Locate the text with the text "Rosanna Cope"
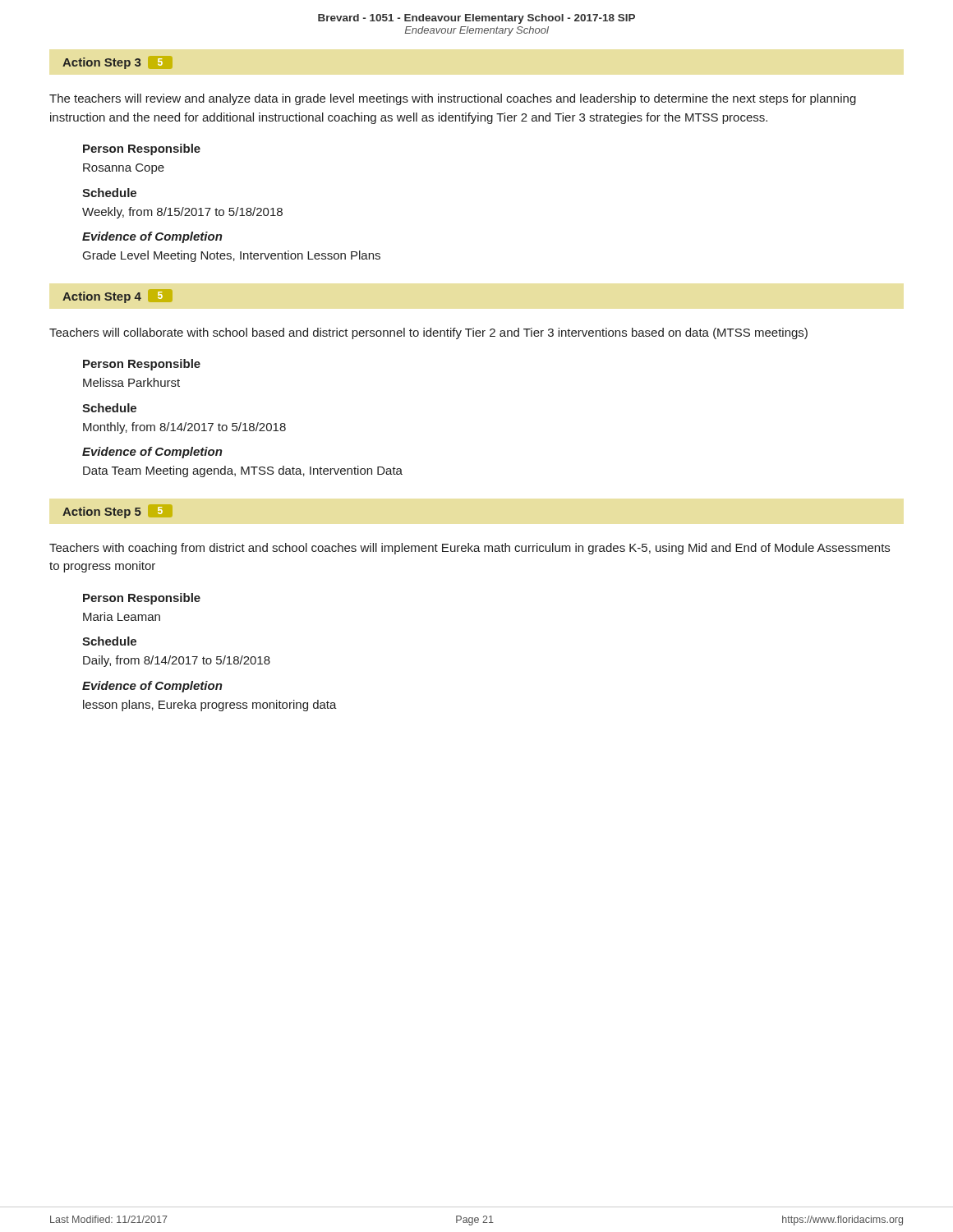 [123, 167]
